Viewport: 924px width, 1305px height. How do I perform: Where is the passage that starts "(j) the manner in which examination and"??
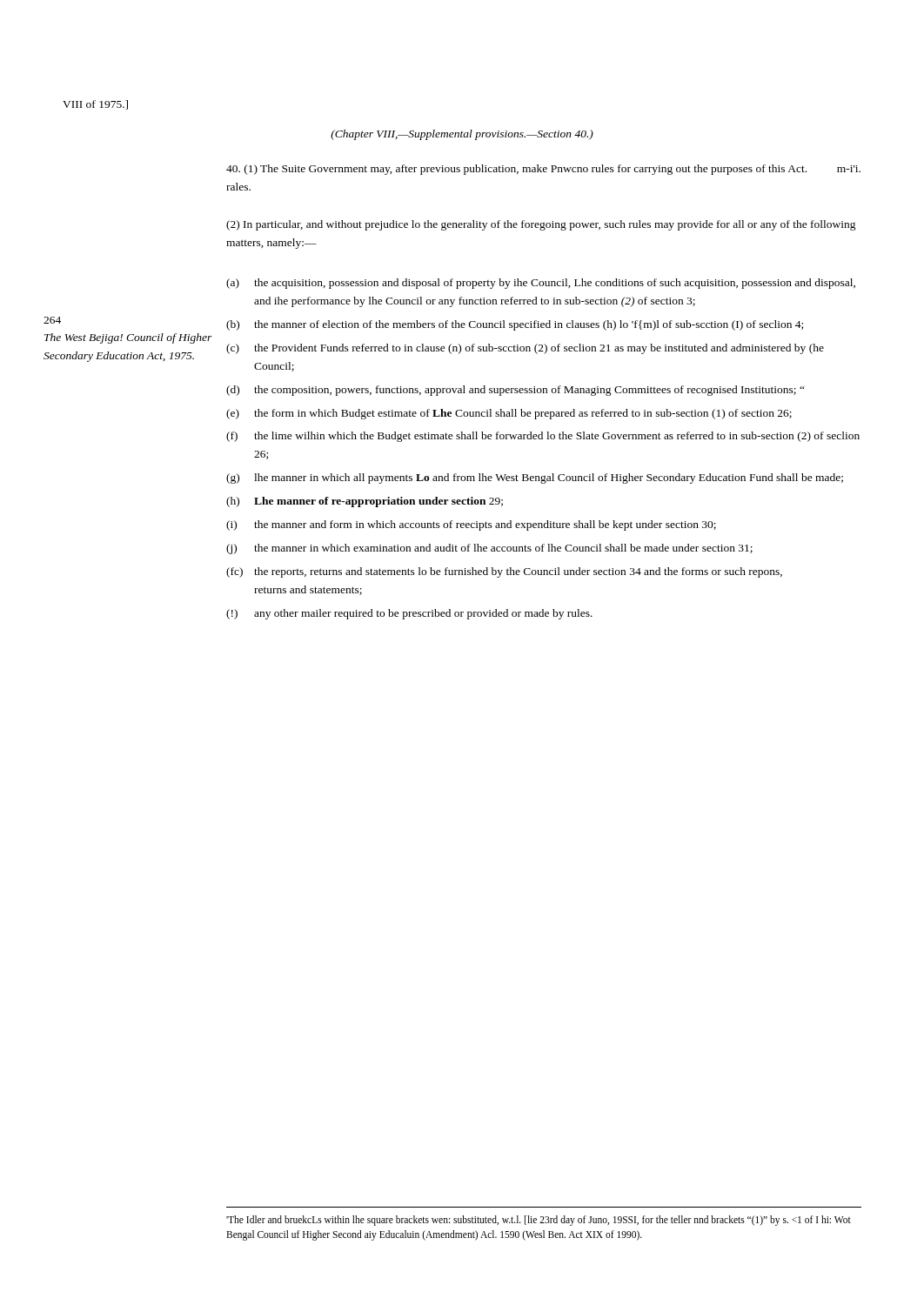(x=544, y=549)
